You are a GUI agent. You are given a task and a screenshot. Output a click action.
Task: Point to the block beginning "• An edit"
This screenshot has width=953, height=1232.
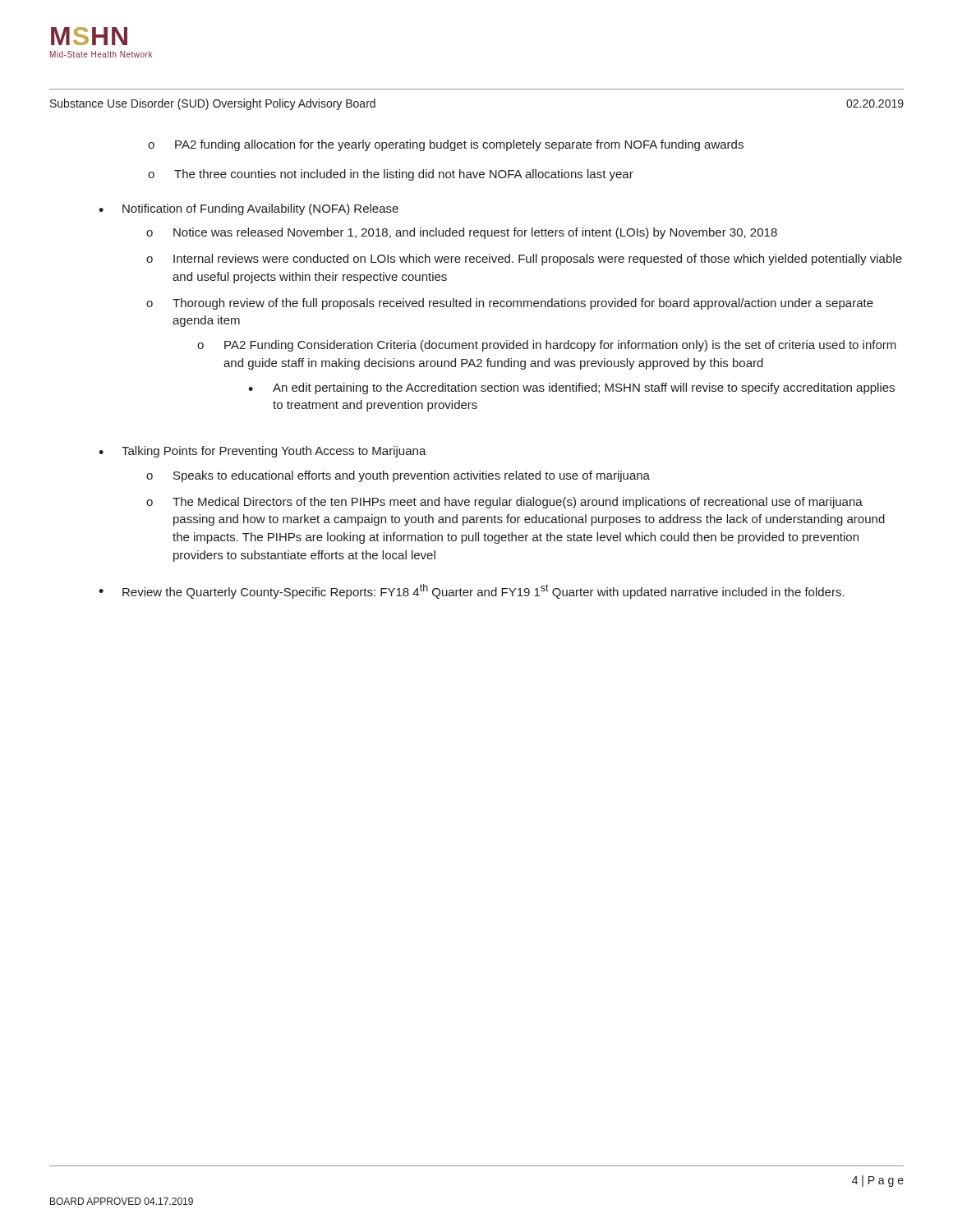(576, 396)
